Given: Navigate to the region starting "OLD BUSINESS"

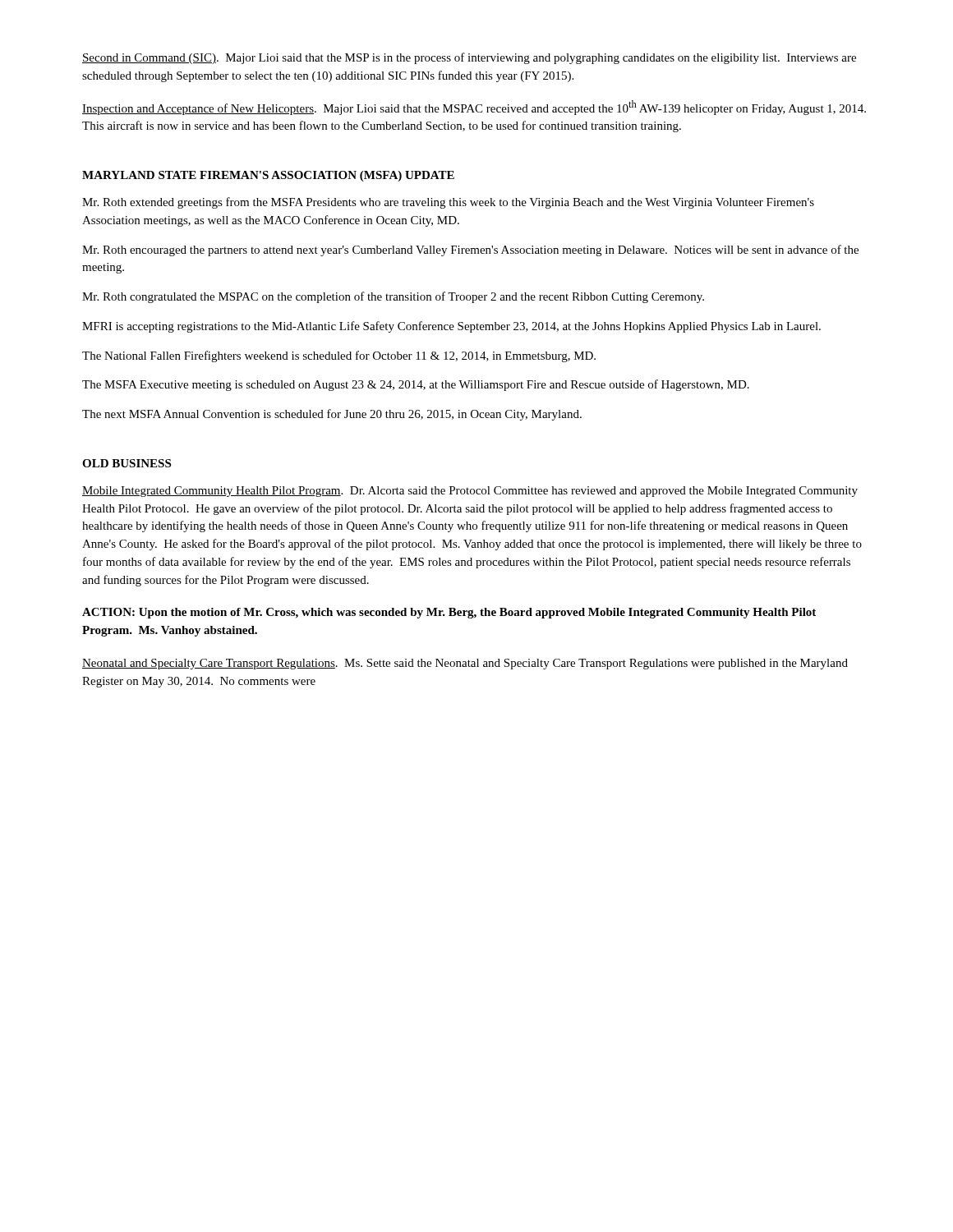Looking at the screenshot, I should (127, 463).
